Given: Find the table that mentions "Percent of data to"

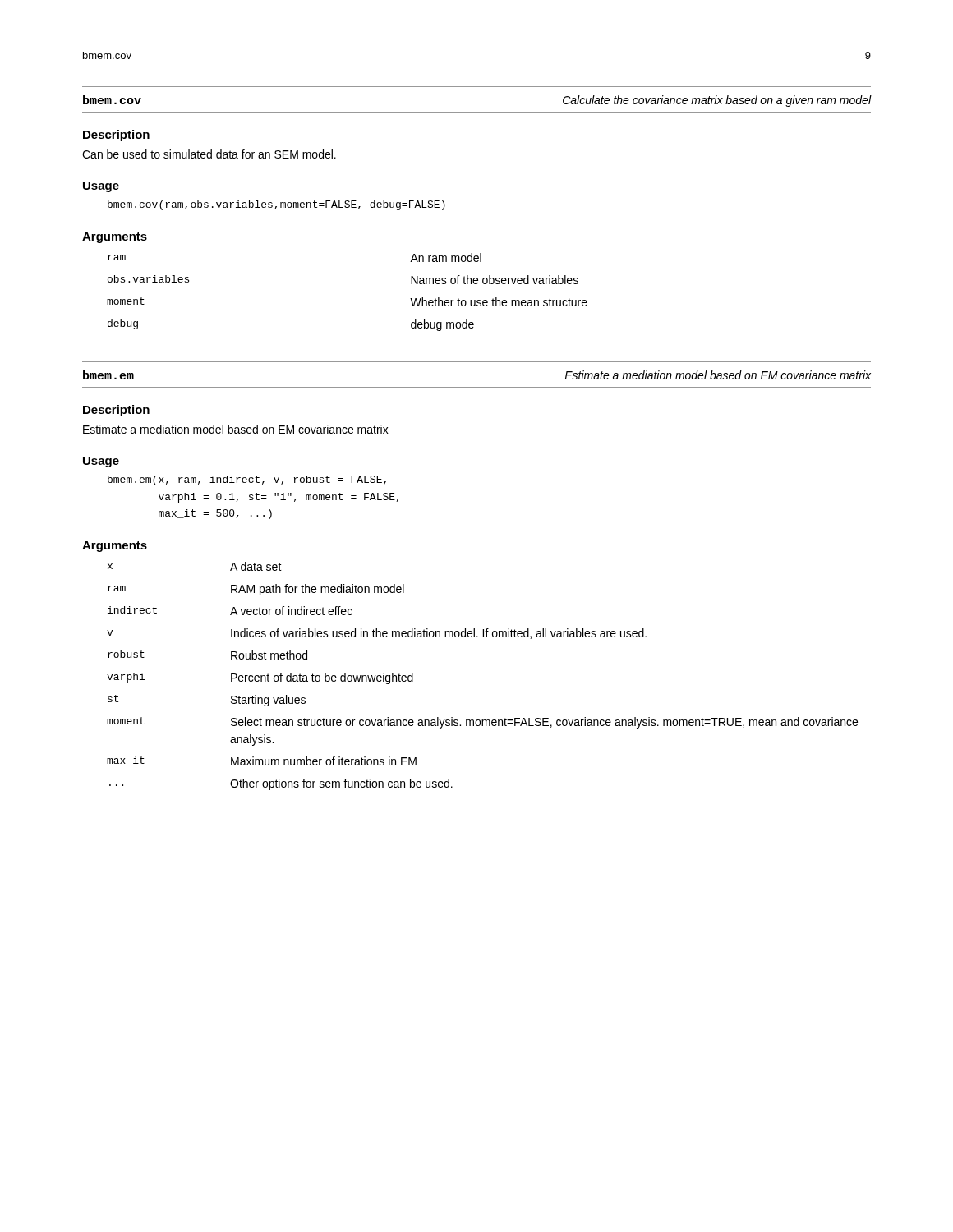Looking at the screenshot, I should [476, 676].
